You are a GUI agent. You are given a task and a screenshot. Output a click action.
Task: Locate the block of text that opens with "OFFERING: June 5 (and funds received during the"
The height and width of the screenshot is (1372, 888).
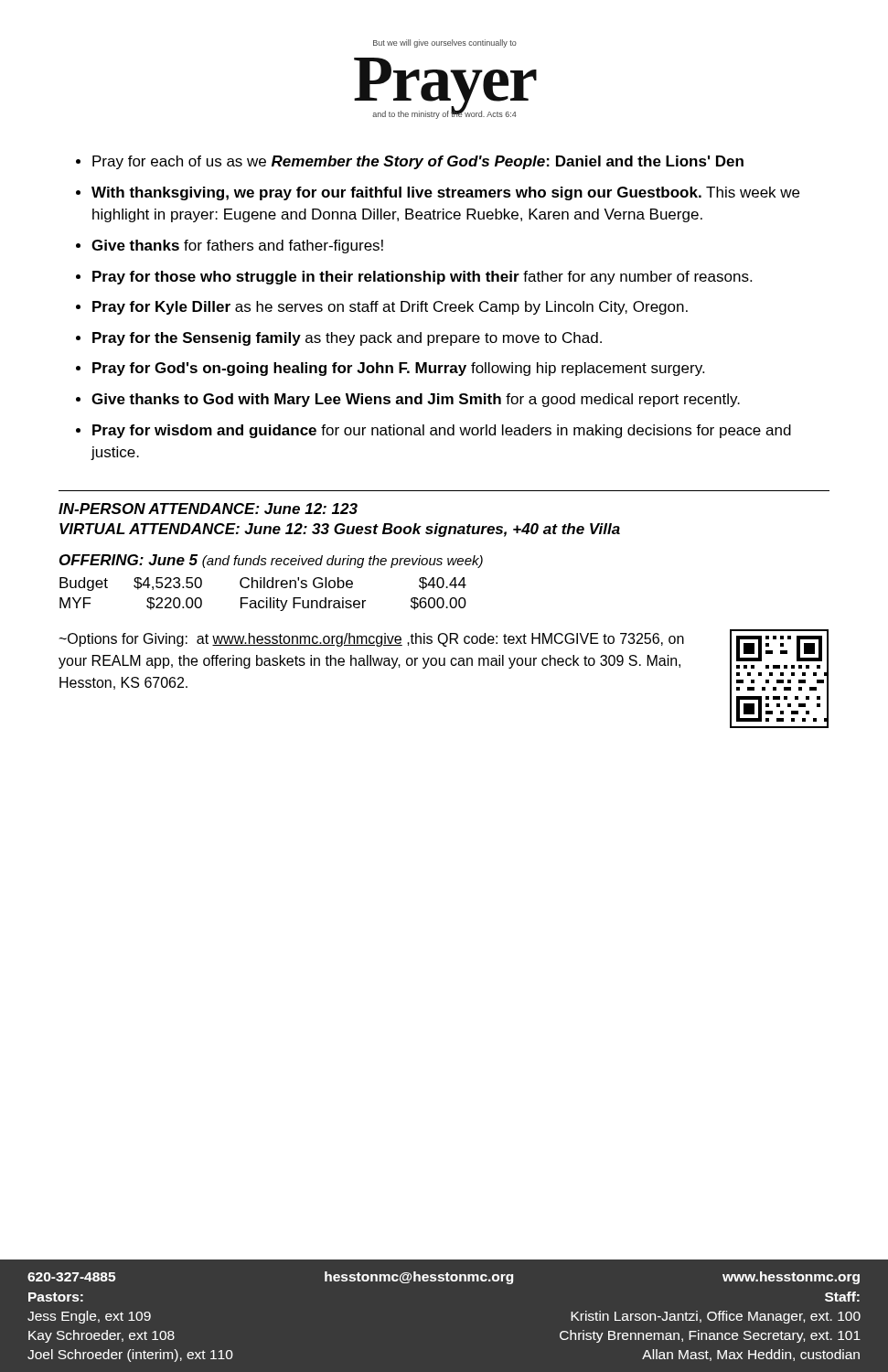(271, 560)
